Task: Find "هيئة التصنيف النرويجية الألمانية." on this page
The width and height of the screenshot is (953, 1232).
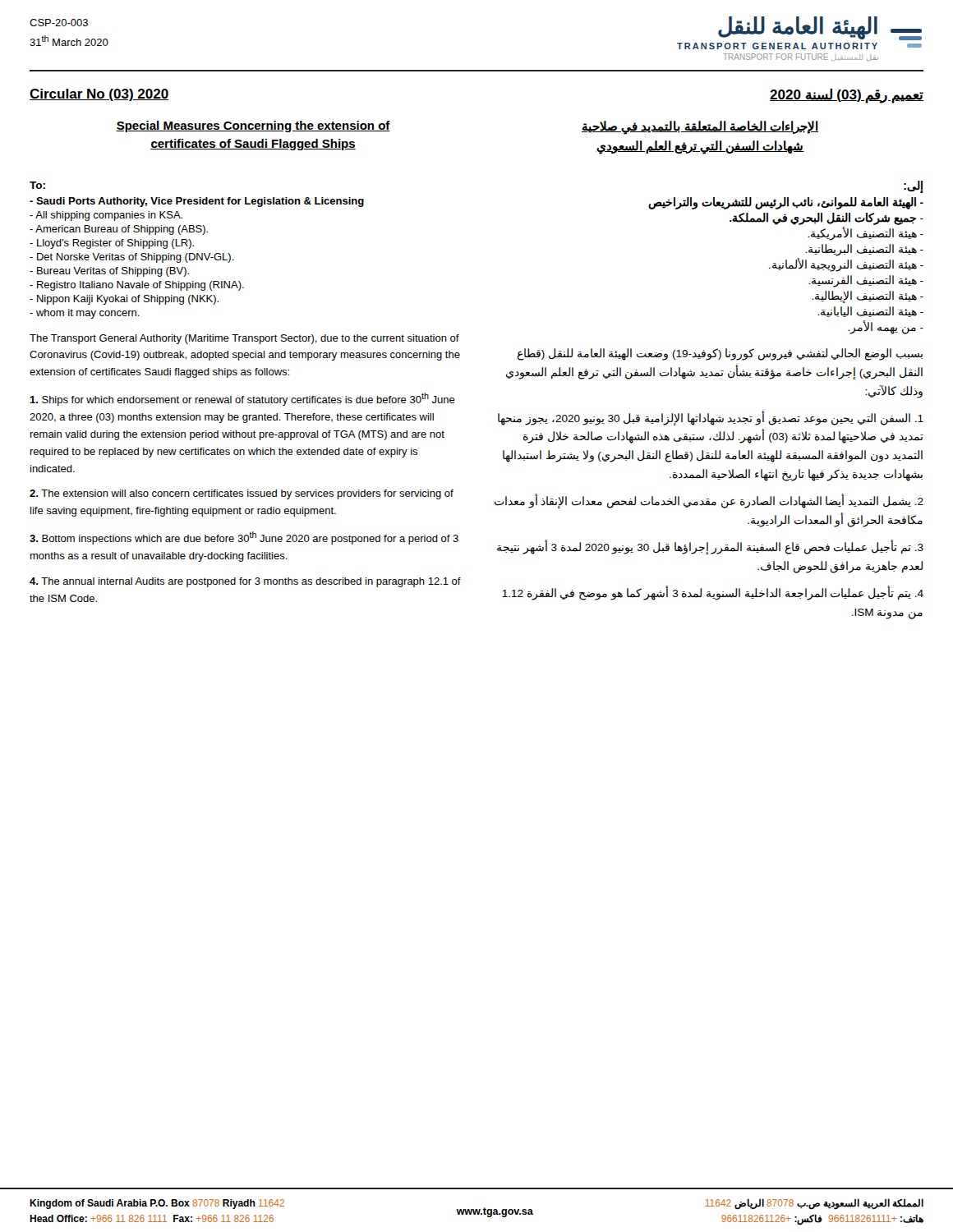Action: pyautogui.click(x=846, y=265)
